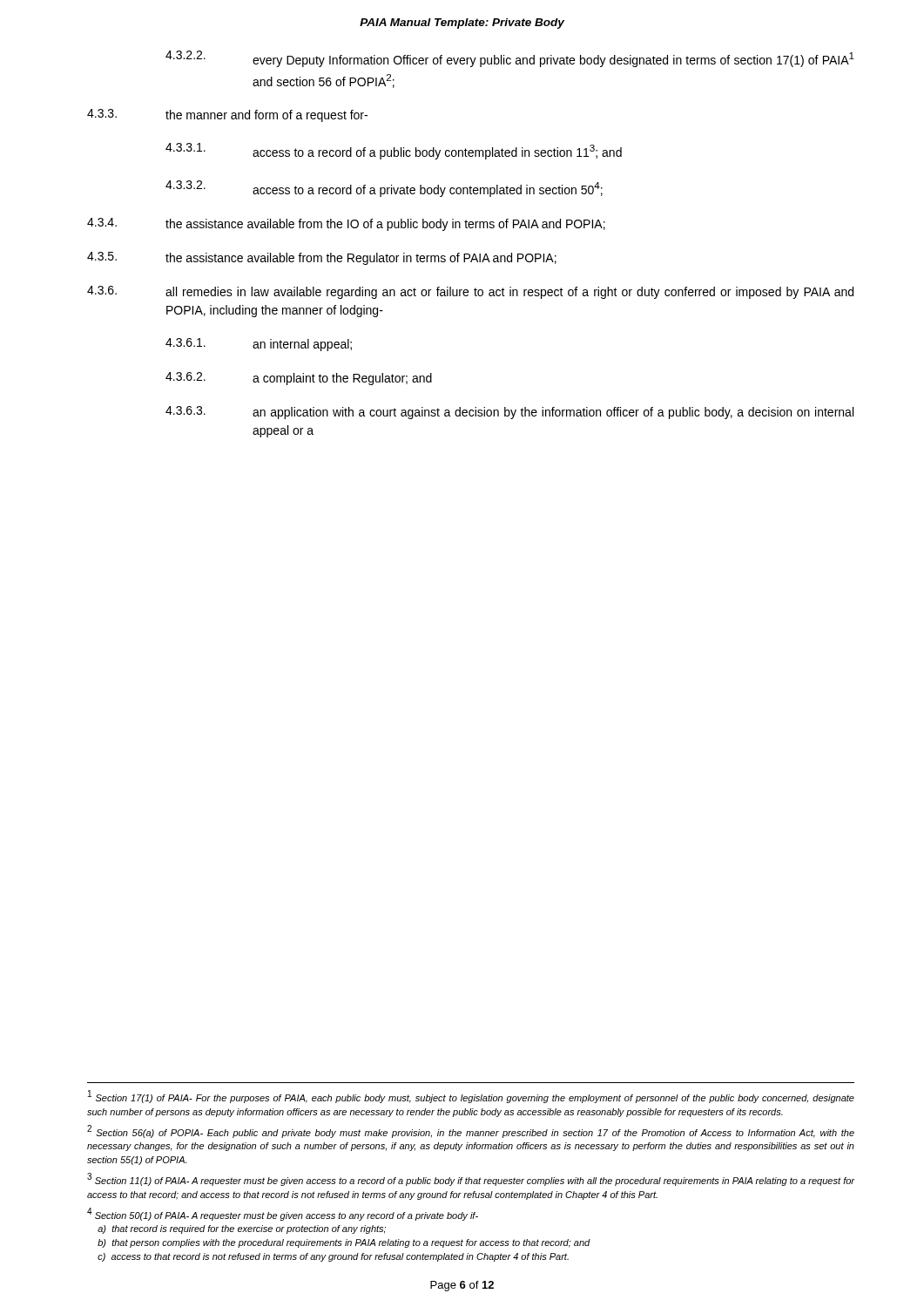Locate the list item containing "4.3.6.2. a complaint to the Regulator; and"
This screenshot has height=1307, width=924.
point(299,378)
